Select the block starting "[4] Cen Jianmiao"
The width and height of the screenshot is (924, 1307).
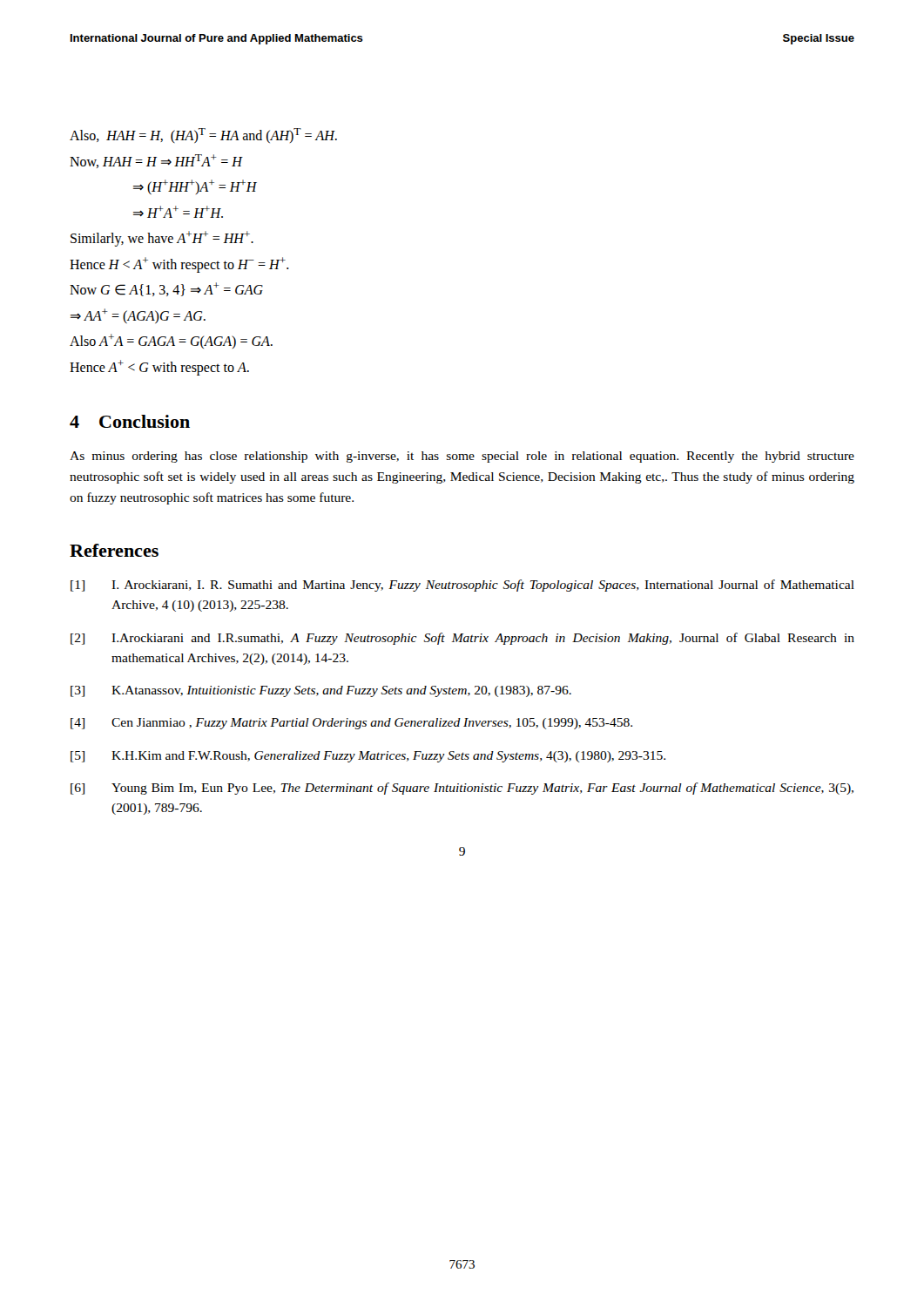pyautogui.click(x=462, y=722)
